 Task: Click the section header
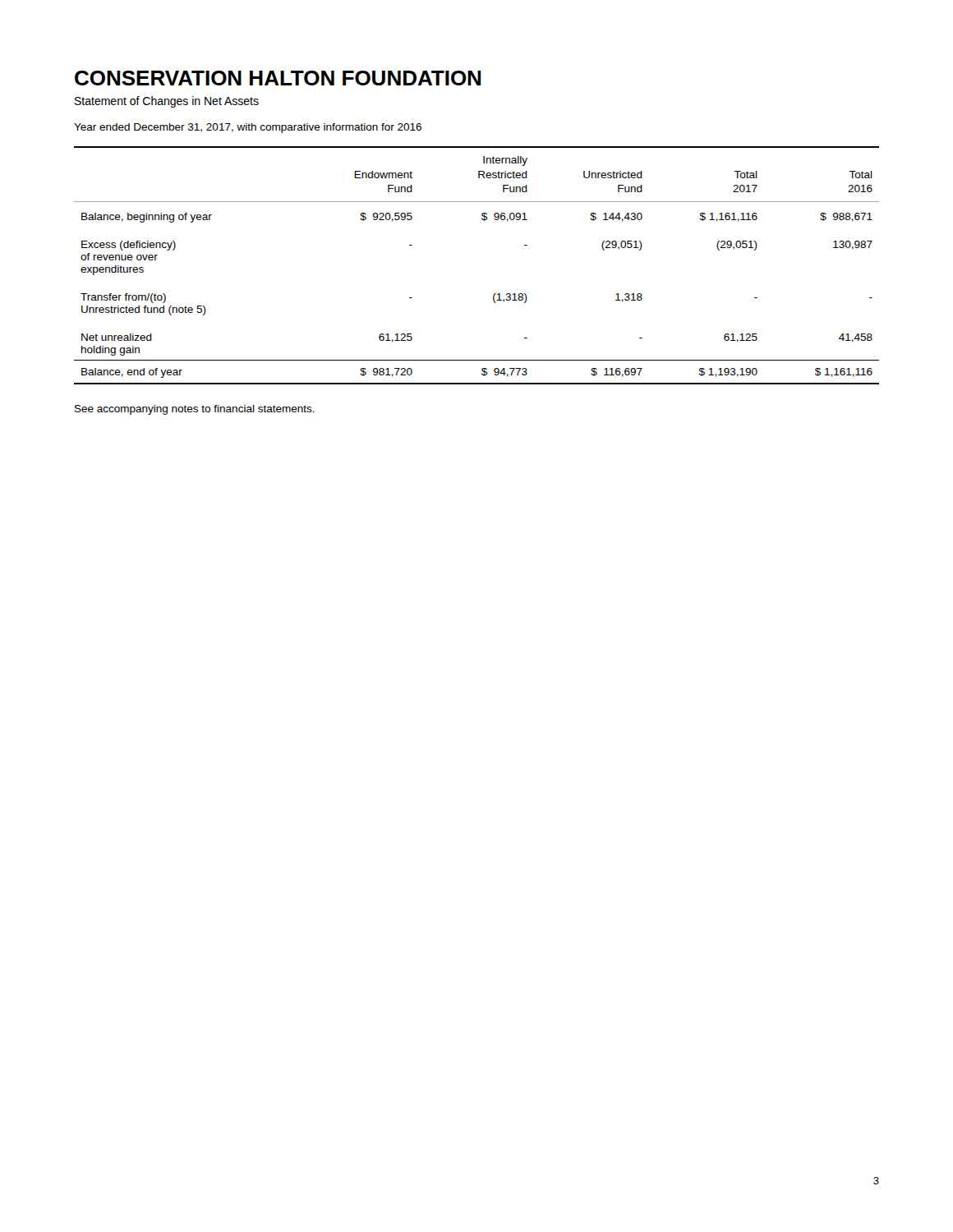[166, 101]
